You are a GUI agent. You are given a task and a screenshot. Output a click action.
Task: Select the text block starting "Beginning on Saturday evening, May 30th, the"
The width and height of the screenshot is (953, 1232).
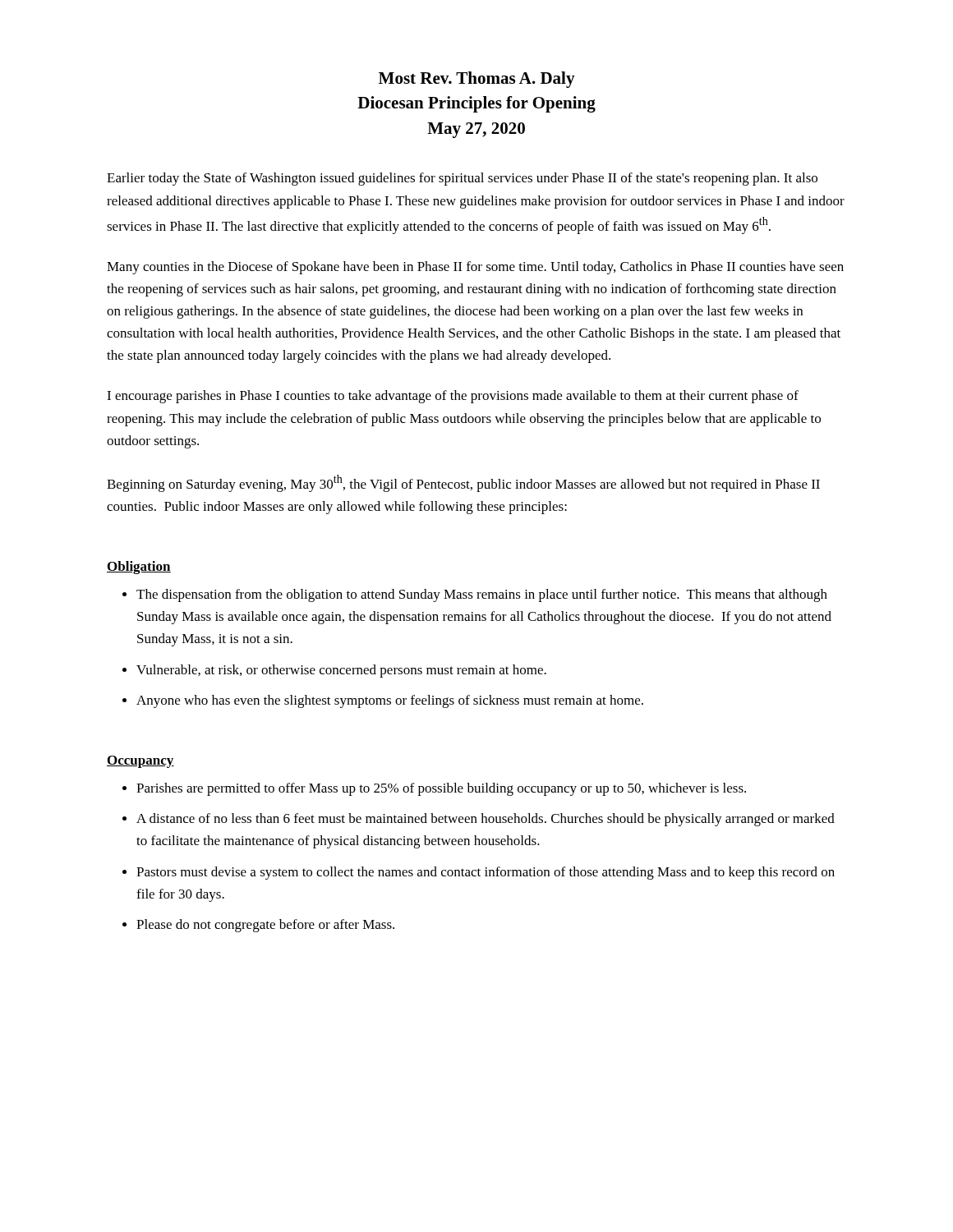click(x=464, y=493)
